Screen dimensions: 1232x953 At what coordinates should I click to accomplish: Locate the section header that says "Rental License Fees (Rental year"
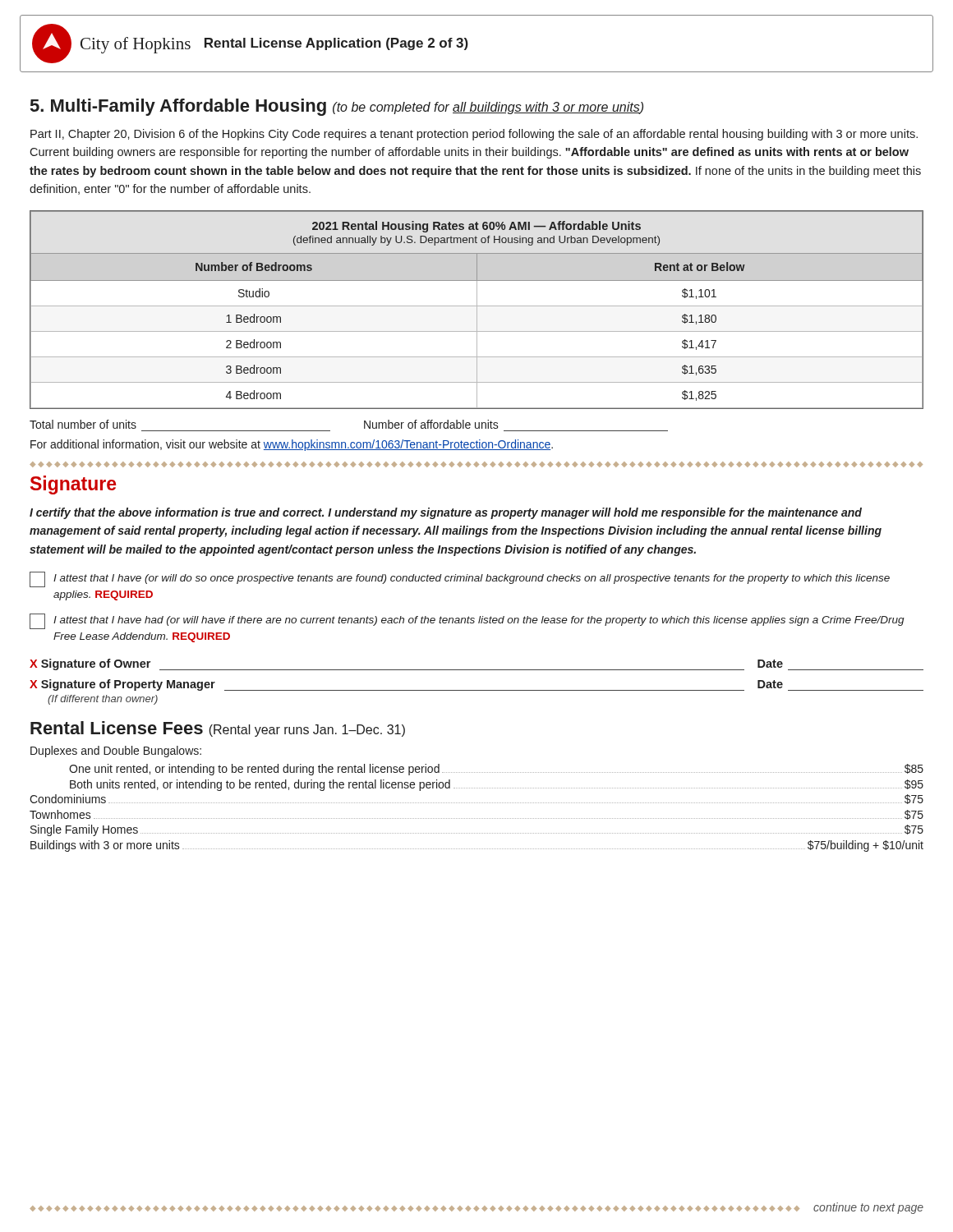pyautogui.click(x=218, y=728)
